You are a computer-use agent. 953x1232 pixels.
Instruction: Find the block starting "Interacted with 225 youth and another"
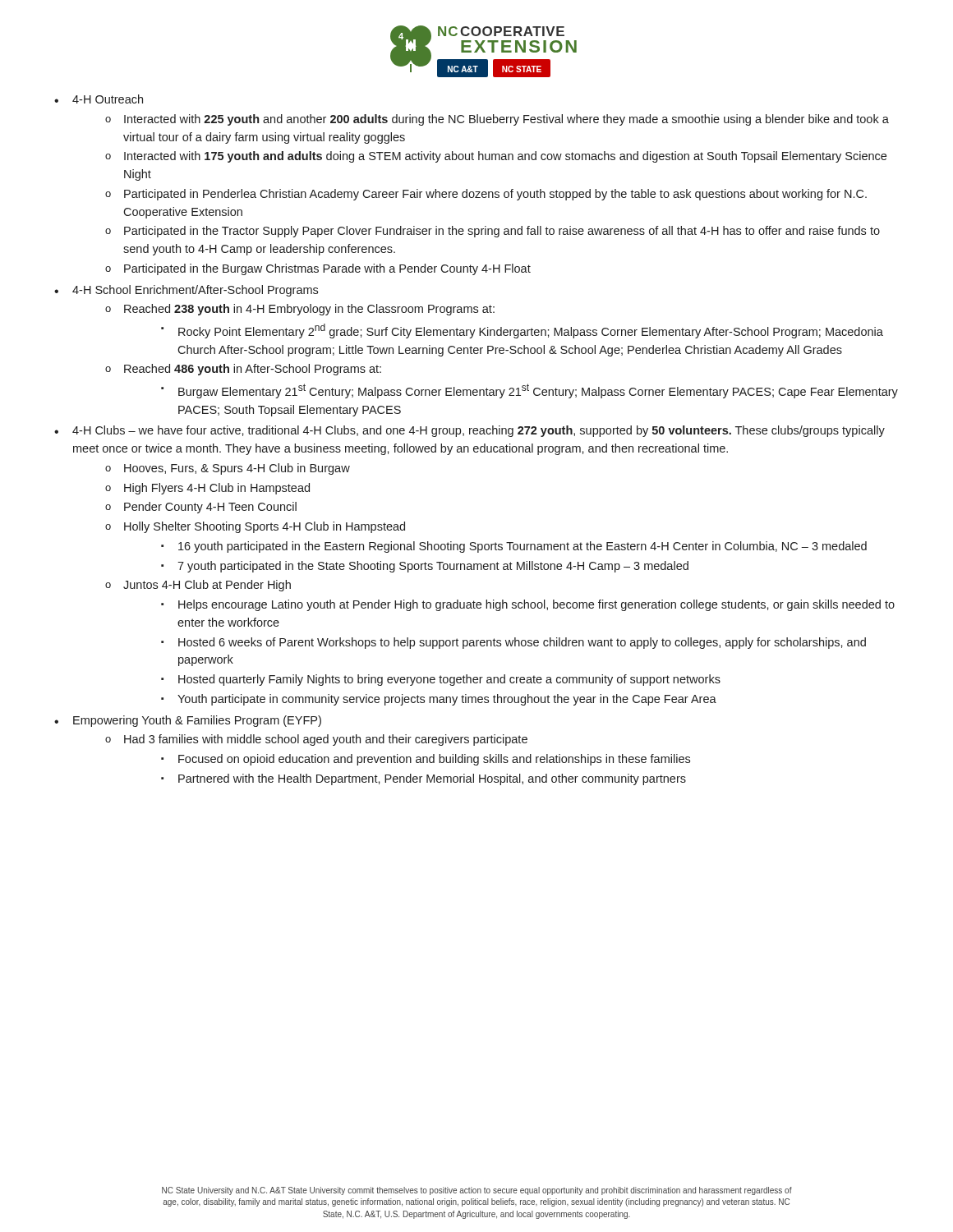point(506,128)
